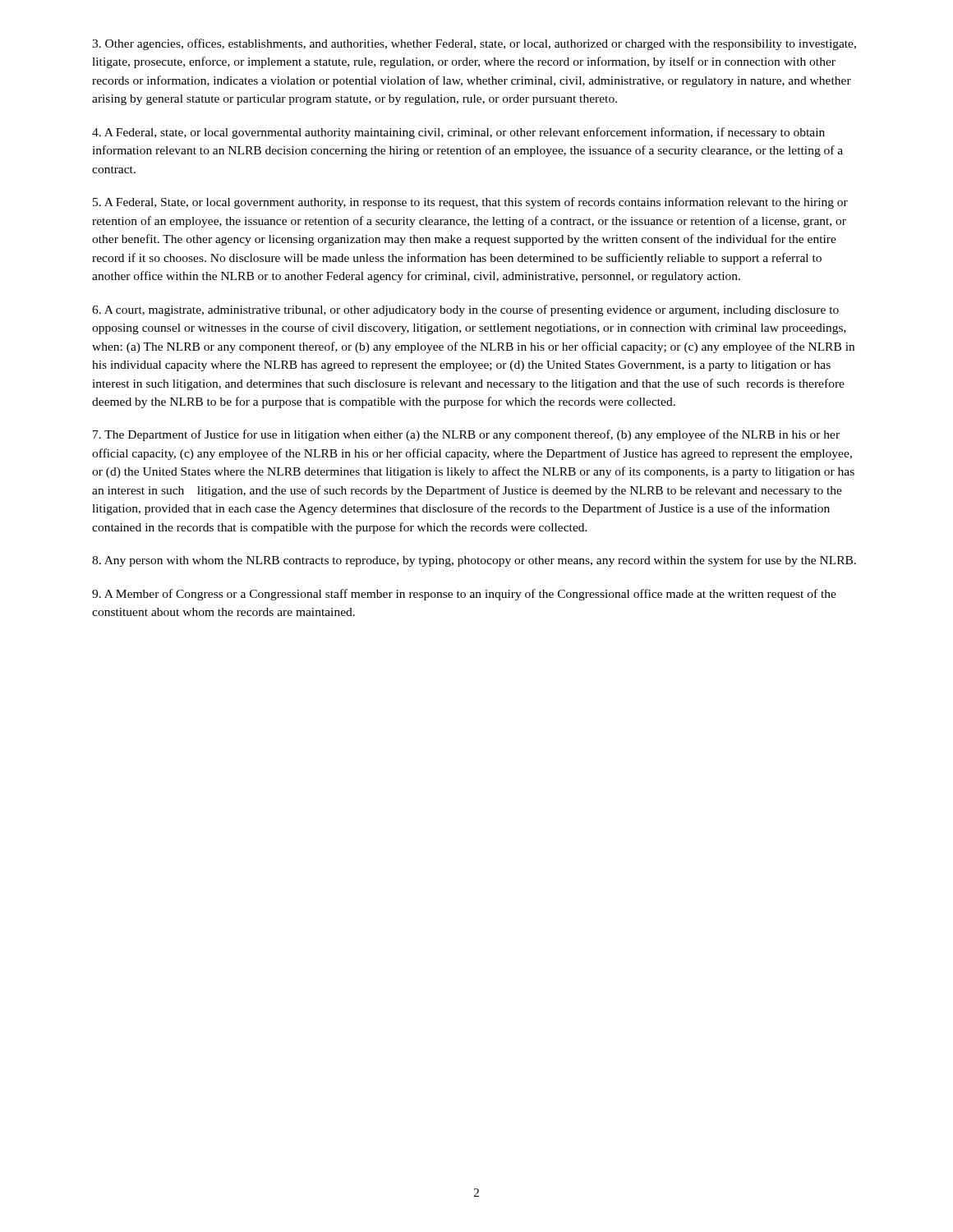Where is the passage that starts "4. A Federal, state, or local"?

[468, 150]
